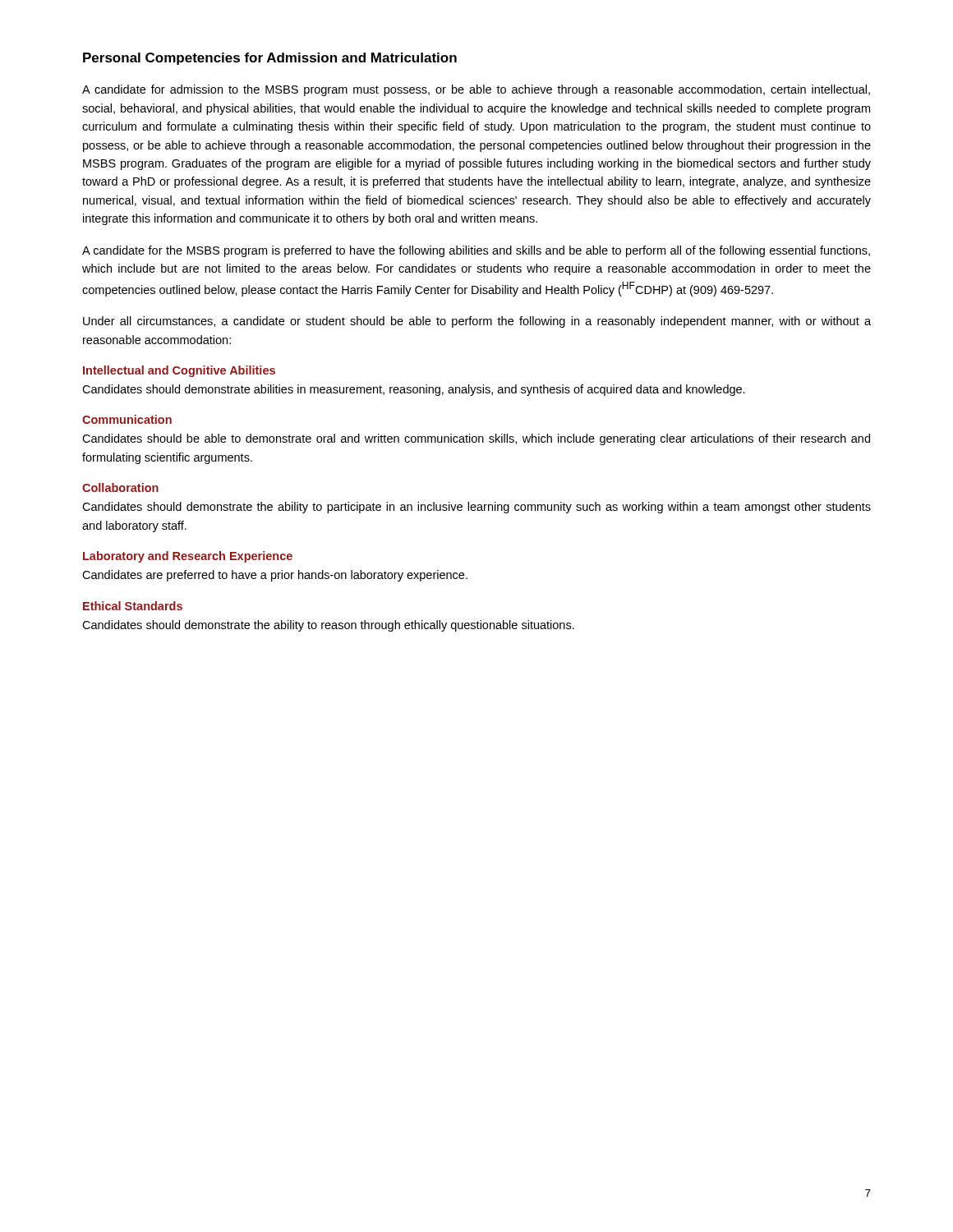953x1232 pixels.
Task: Locate the text "Ethical Standards"
Action: click(x=132, y=606)
